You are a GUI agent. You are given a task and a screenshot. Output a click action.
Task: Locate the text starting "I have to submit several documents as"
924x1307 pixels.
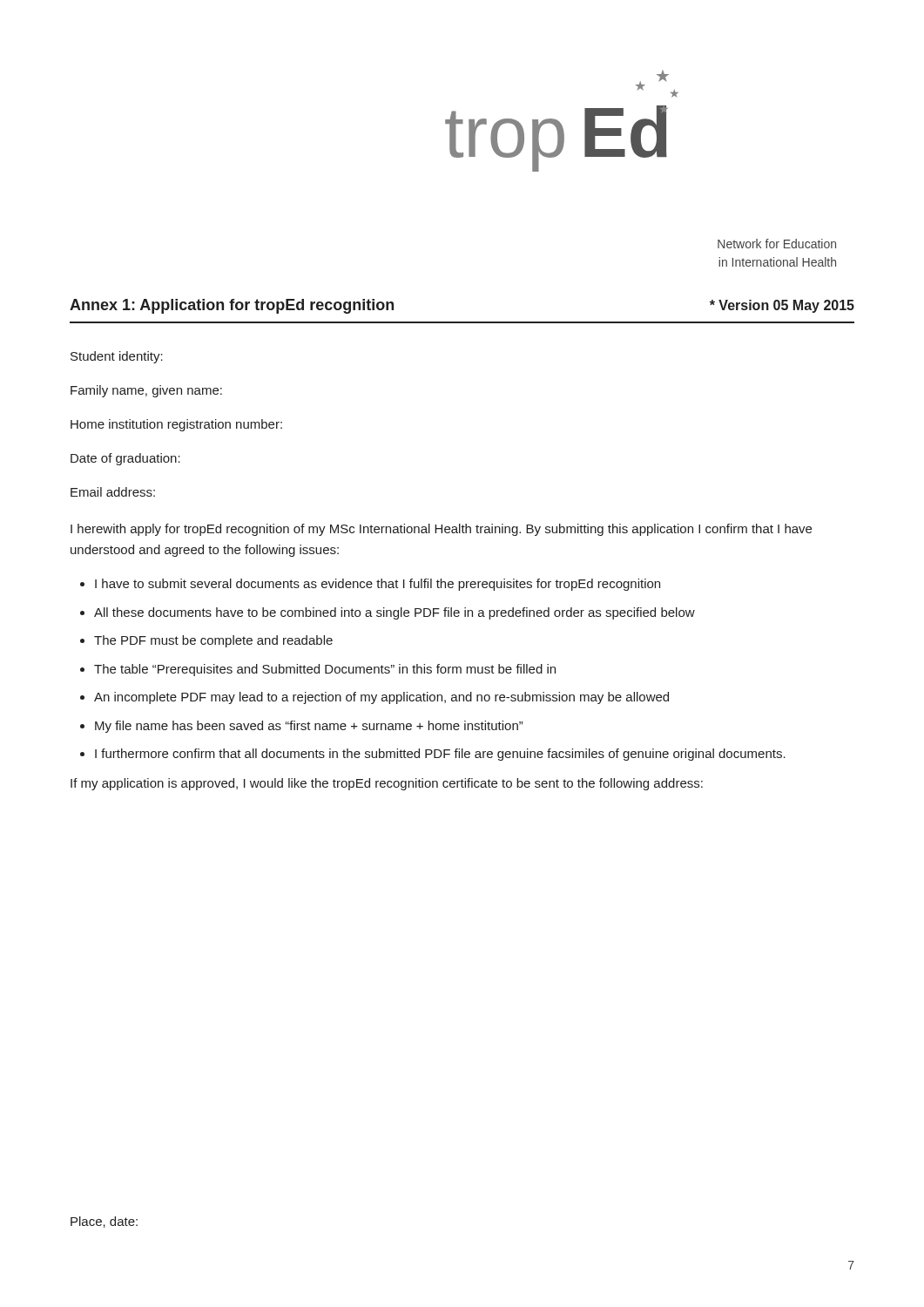click(378, 583)
